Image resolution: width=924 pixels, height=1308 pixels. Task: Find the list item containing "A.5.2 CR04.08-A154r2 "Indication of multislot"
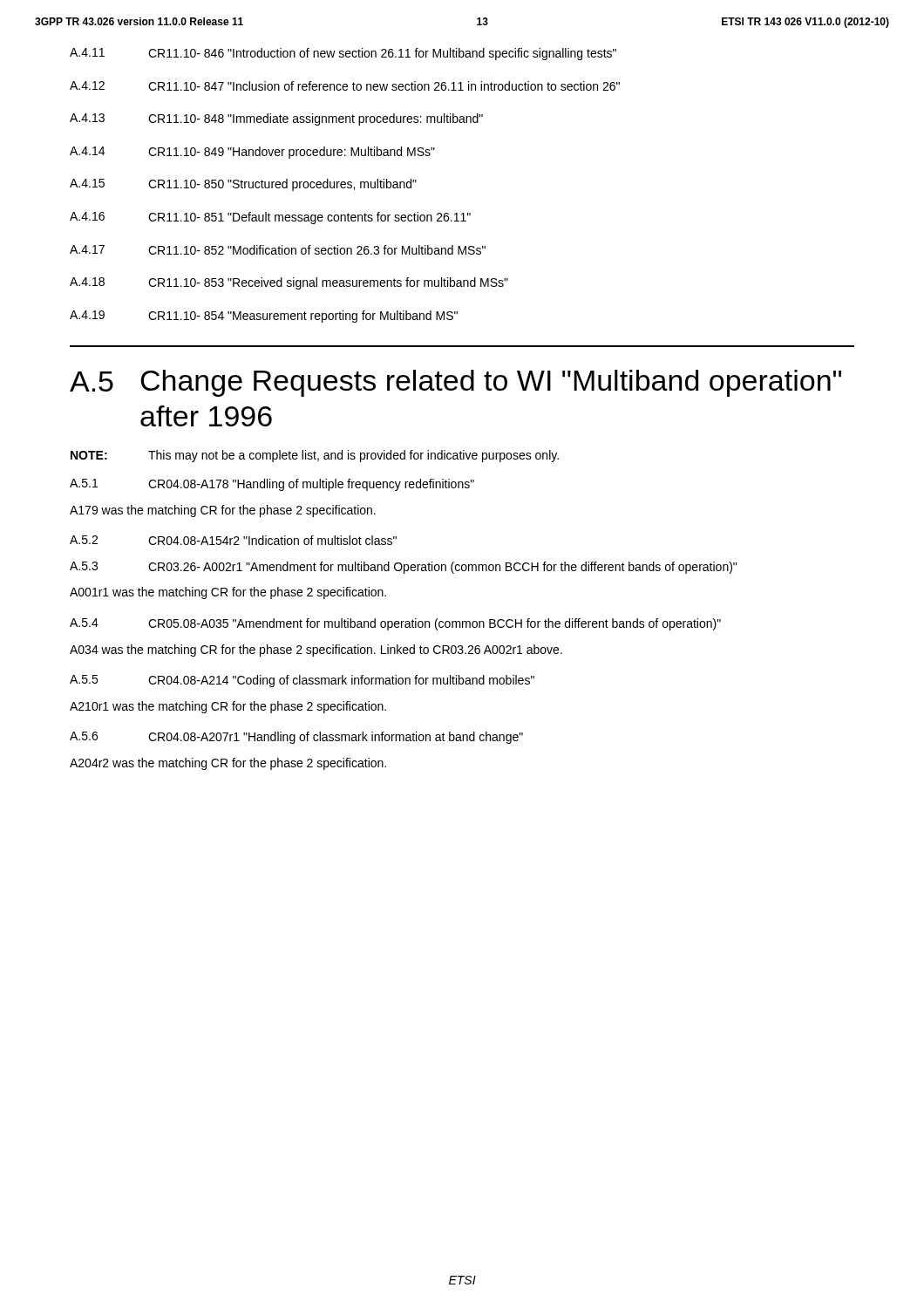[233, 540]
